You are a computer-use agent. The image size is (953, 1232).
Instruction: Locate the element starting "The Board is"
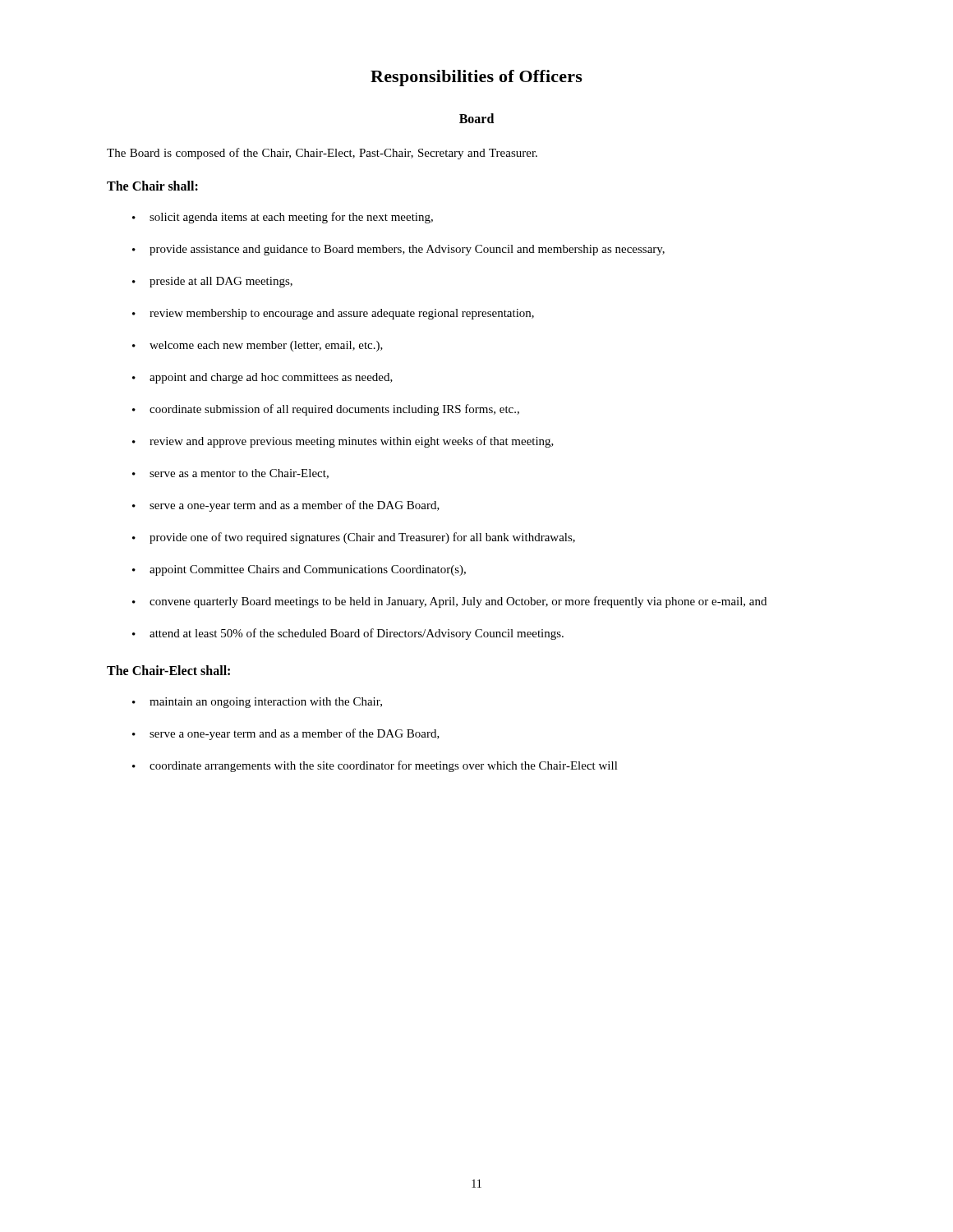pos(322,153)
